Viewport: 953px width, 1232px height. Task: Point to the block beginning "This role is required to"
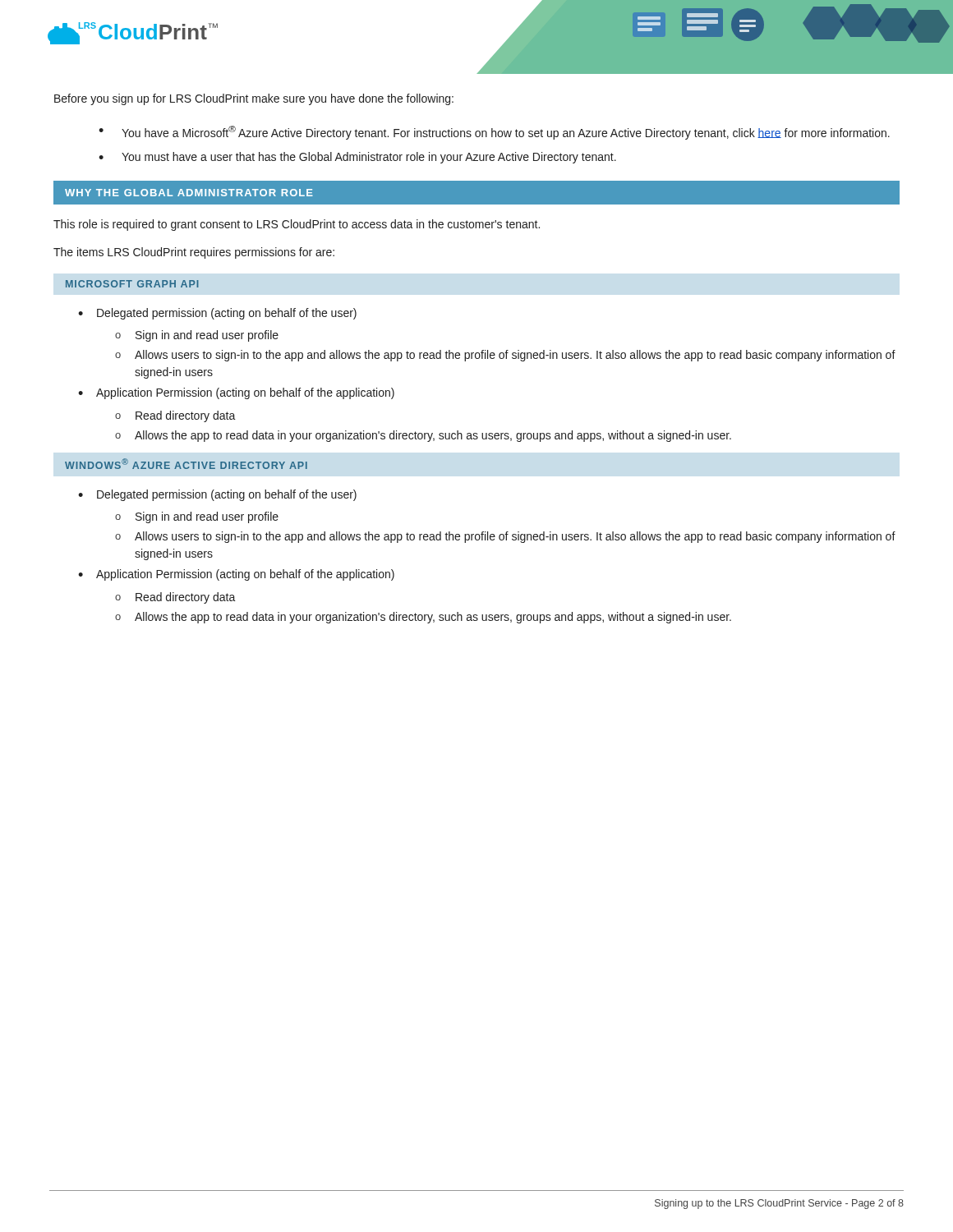tap(297, 225)
